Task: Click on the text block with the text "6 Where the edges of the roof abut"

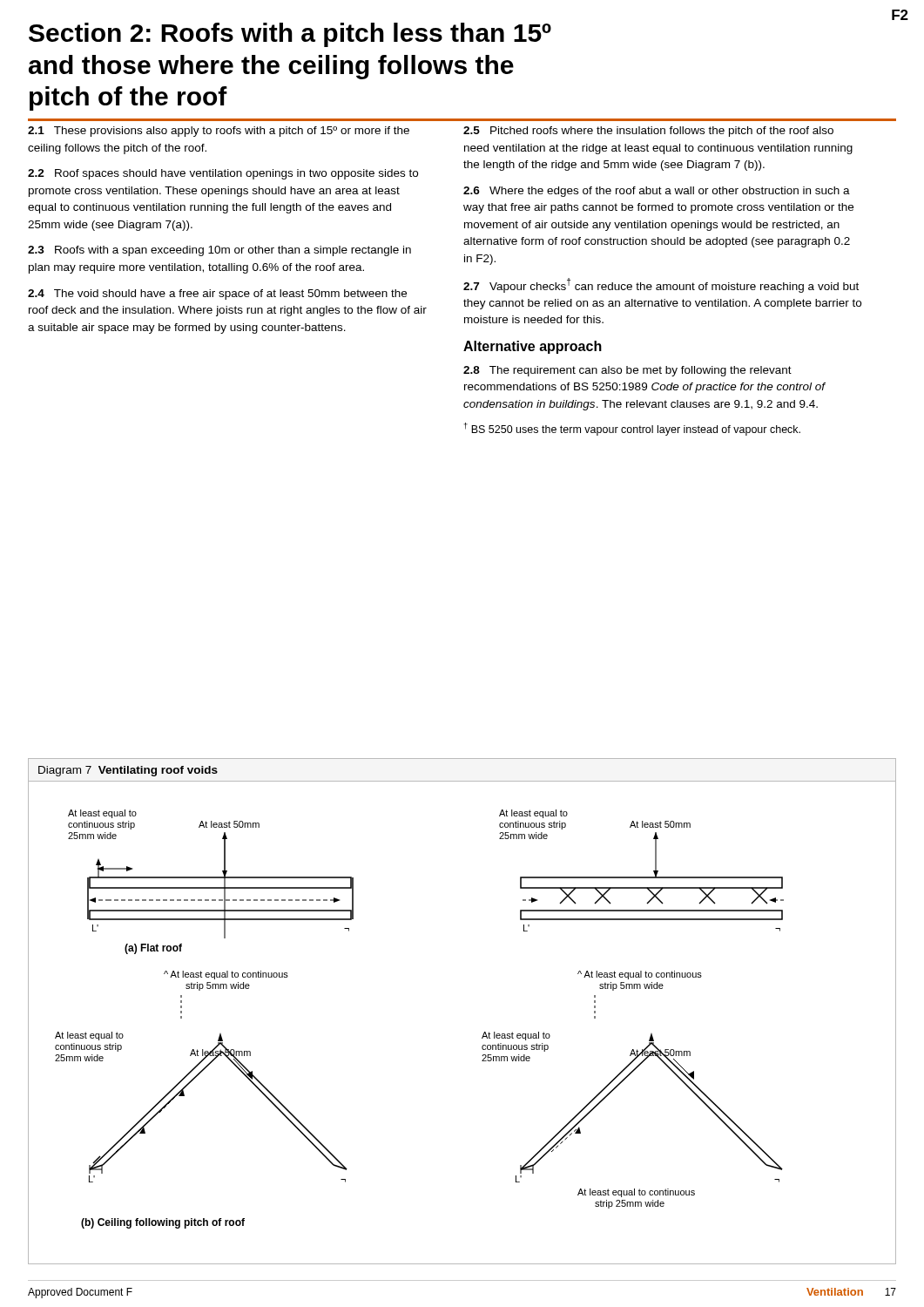Action: (659, 224)
